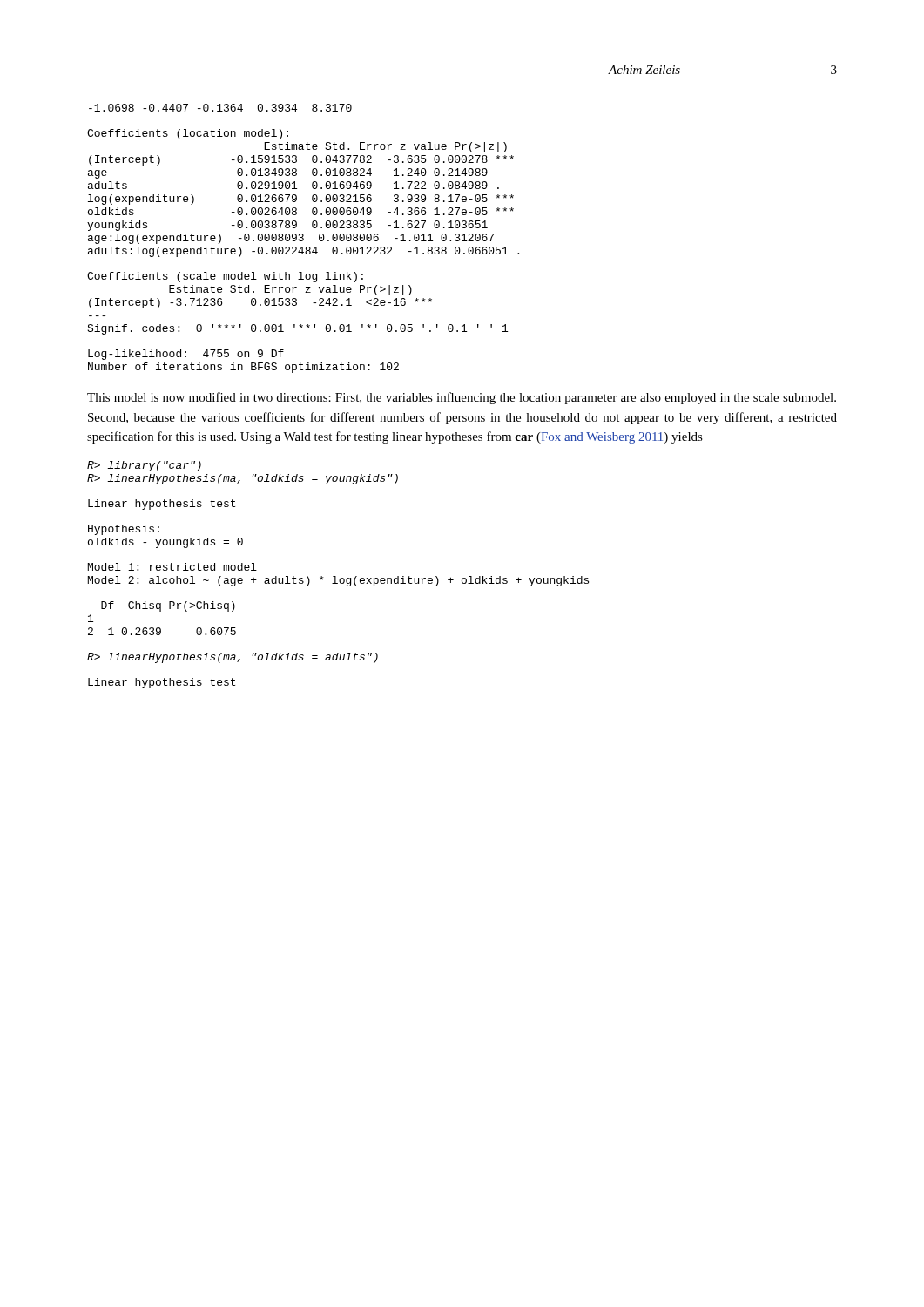The width and height of the screenshot is (924, 1307).
Task: Where is the passage that starts "Coefficients (scale model"?
Action: pos(225,277)
